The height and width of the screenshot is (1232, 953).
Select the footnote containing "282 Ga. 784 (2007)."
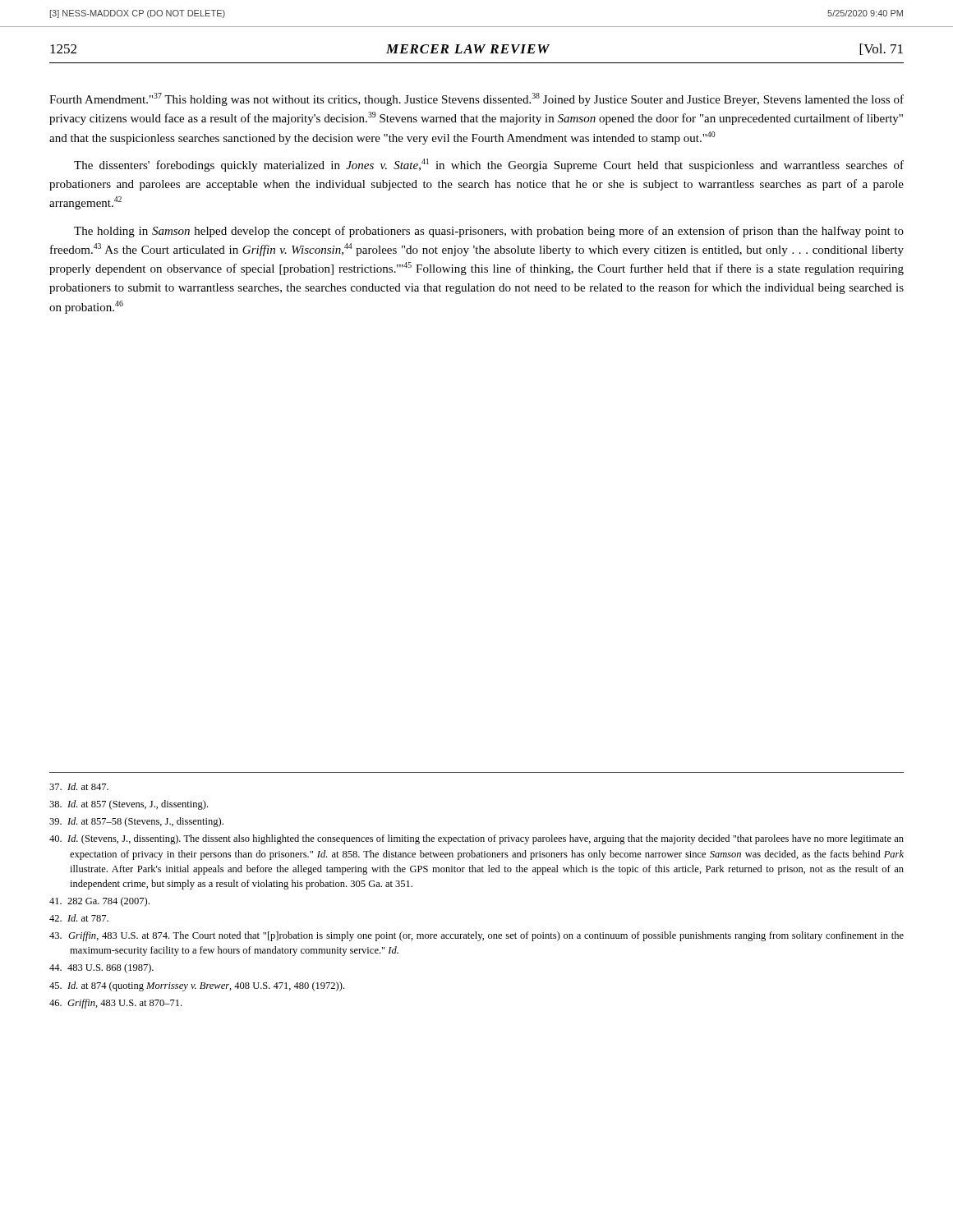click(x=100, y=901)
